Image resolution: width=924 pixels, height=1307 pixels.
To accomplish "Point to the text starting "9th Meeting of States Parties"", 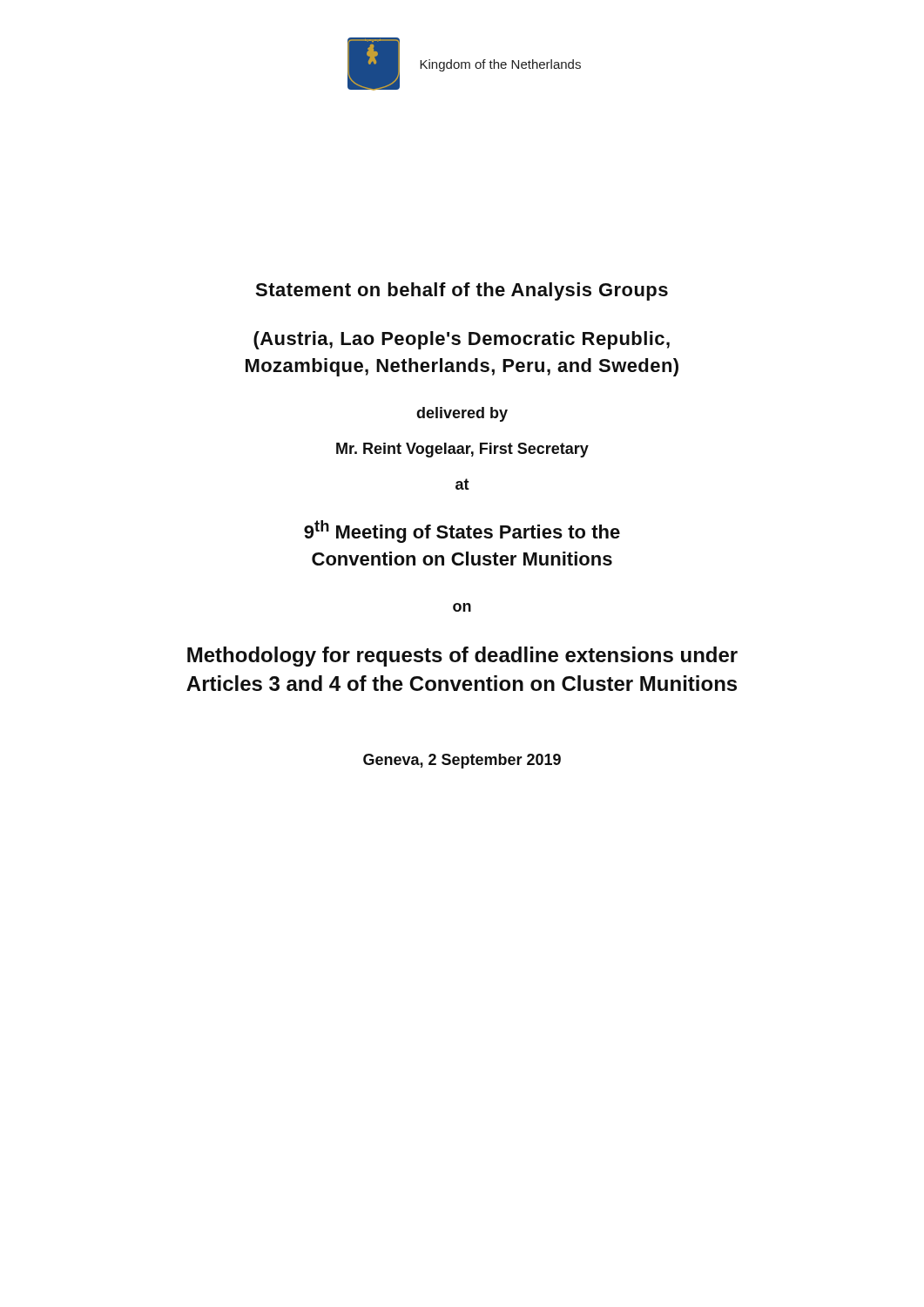I will pos(462,543).
